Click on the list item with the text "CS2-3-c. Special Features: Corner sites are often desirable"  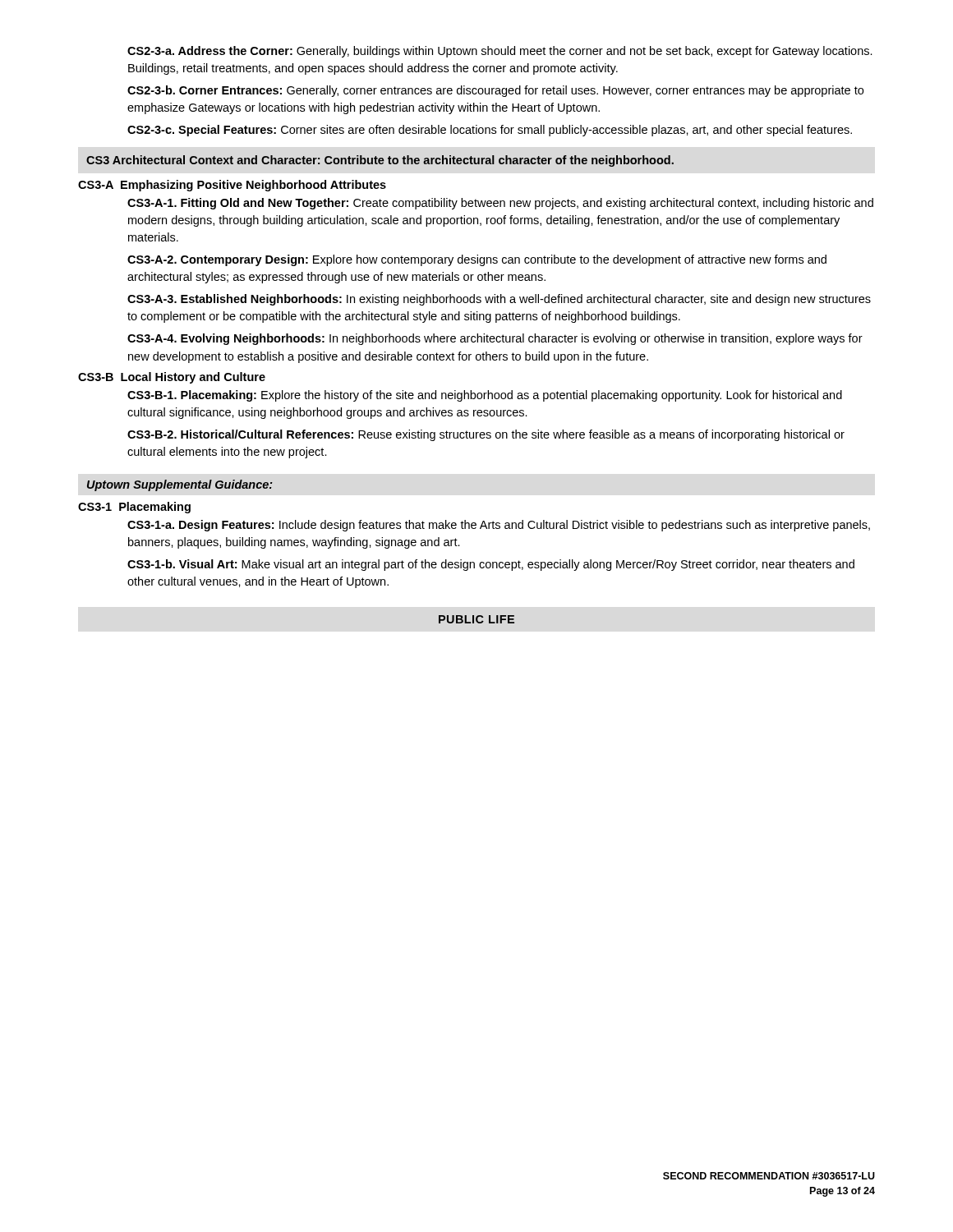490,130
